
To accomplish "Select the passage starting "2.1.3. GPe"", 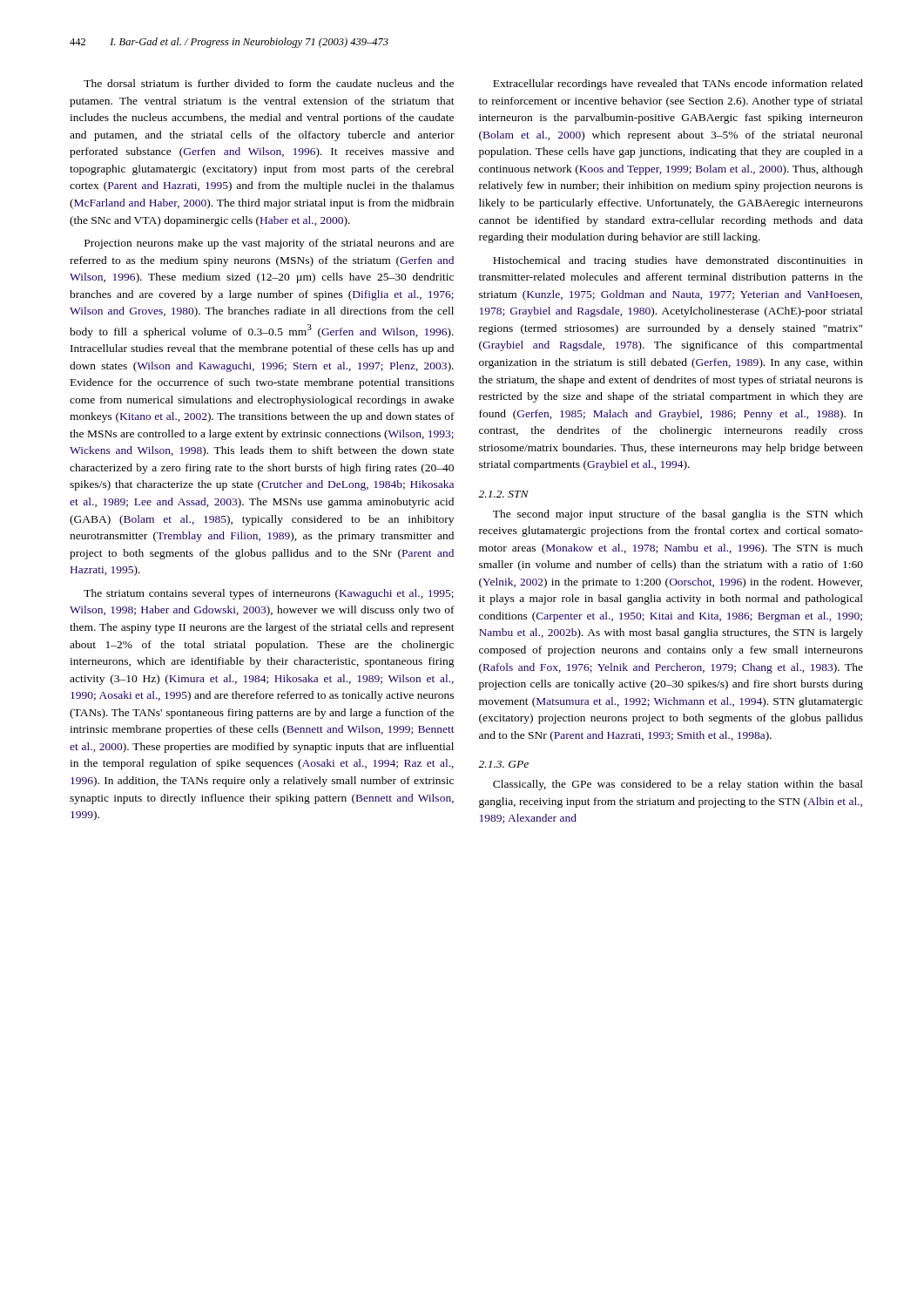I will pos(504,764).
